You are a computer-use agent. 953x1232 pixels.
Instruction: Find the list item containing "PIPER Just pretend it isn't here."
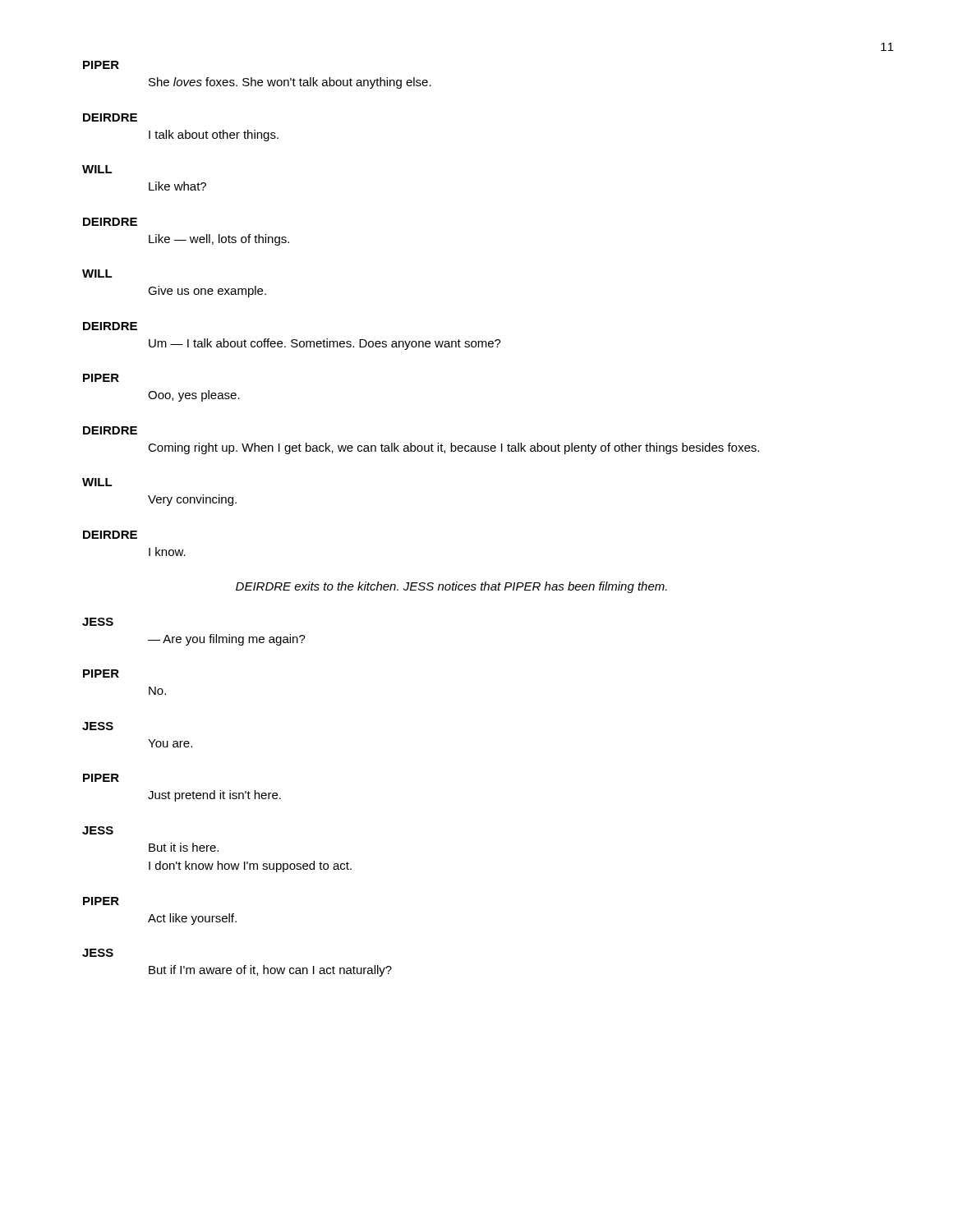click(x=101, y=778)
